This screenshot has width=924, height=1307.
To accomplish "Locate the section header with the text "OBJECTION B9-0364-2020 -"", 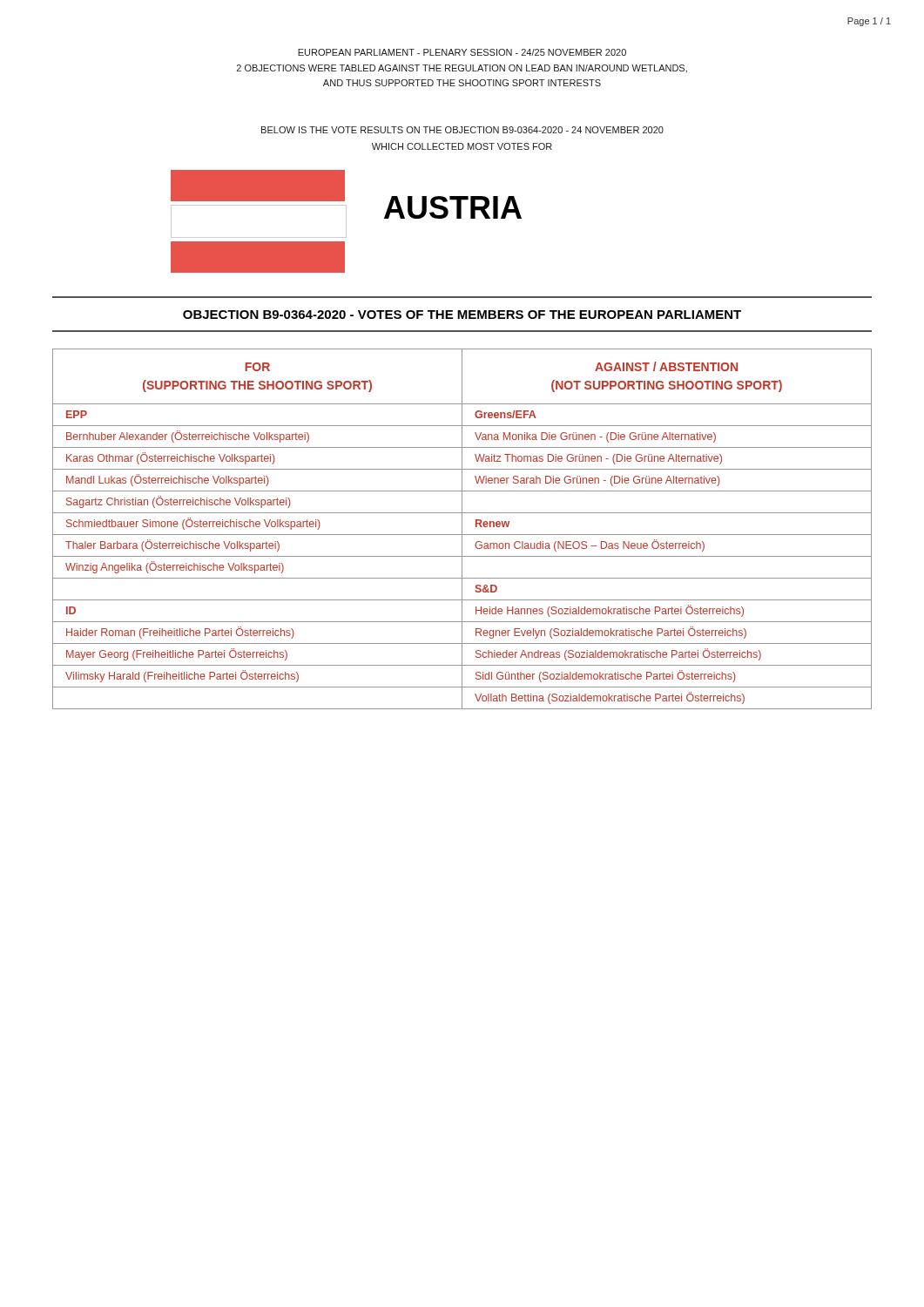I will click(462, 314).
